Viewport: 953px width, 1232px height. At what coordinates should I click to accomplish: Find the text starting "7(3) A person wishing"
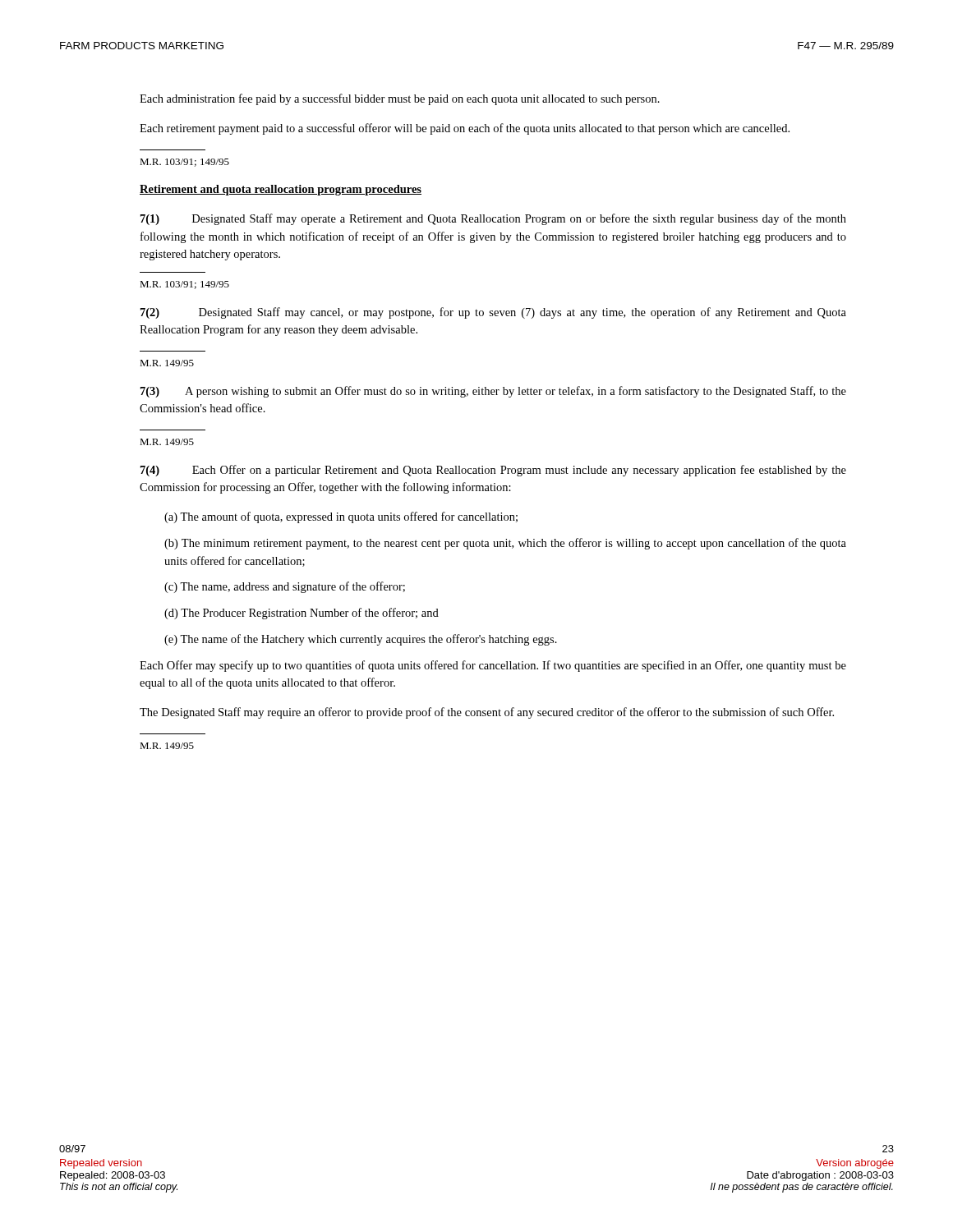pos(493,400)
